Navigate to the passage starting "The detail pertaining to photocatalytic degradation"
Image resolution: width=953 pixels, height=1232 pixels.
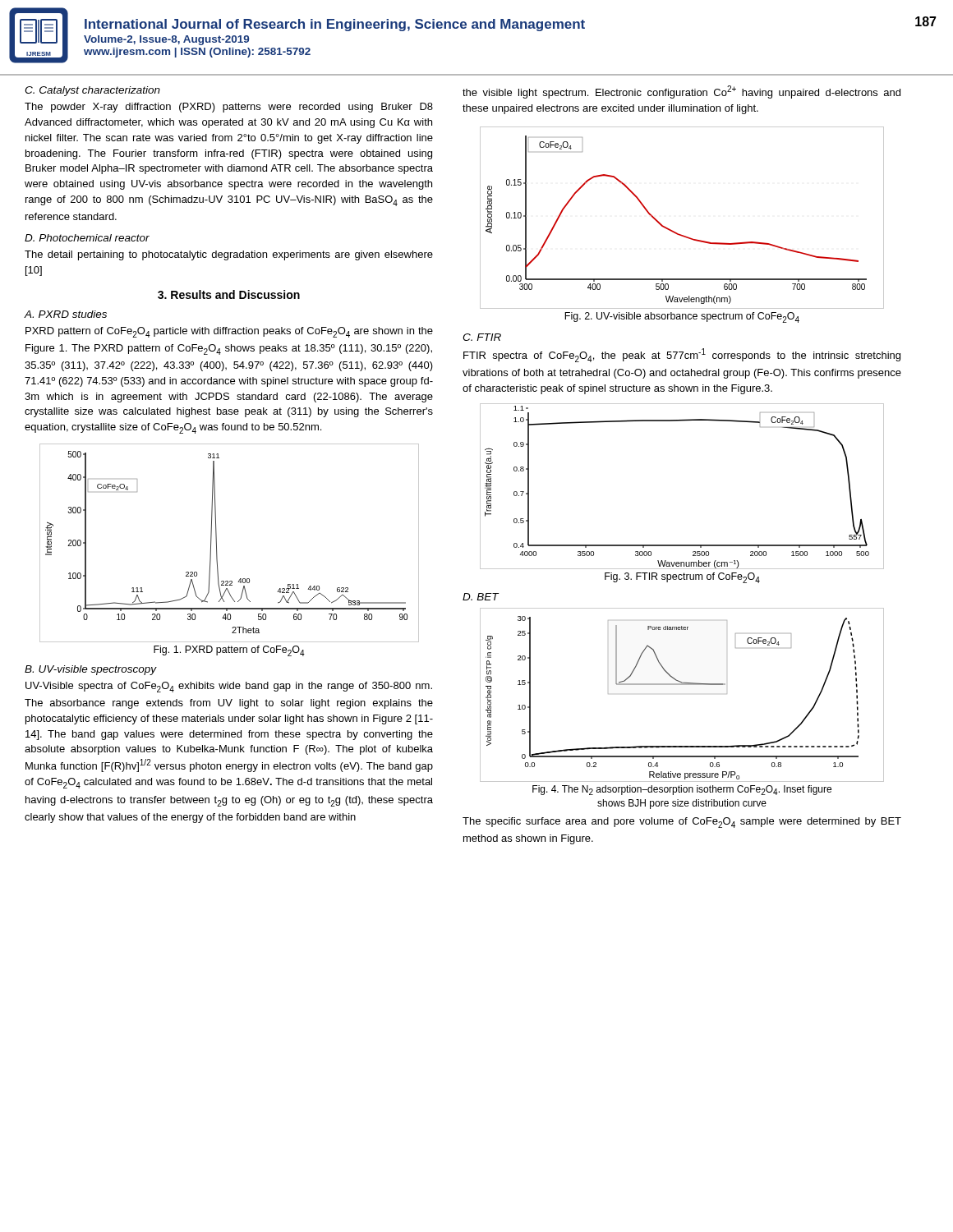point(229,262)
